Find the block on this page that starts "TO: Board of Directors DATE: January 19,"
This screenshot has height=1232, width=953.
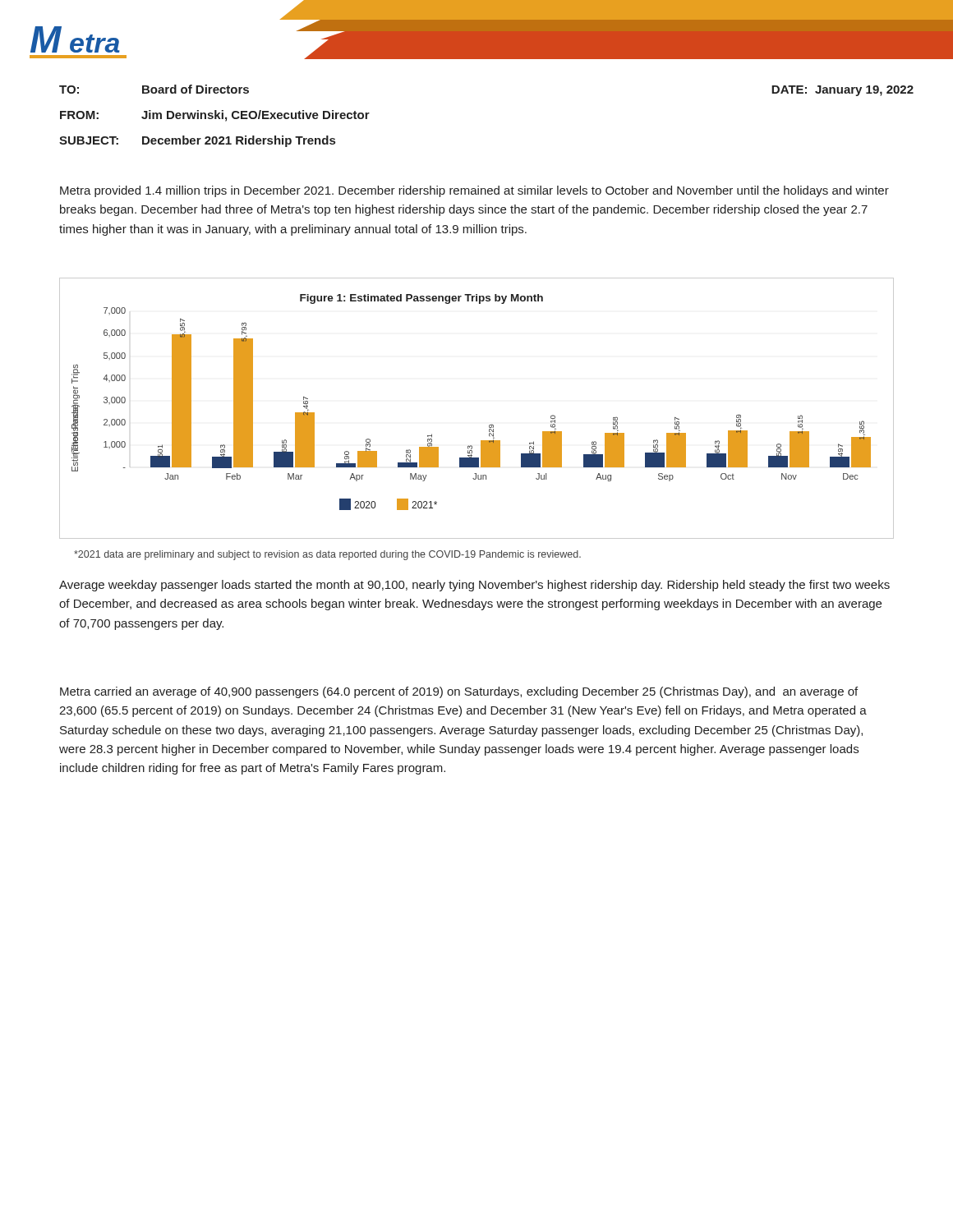[x=67, y=90]
